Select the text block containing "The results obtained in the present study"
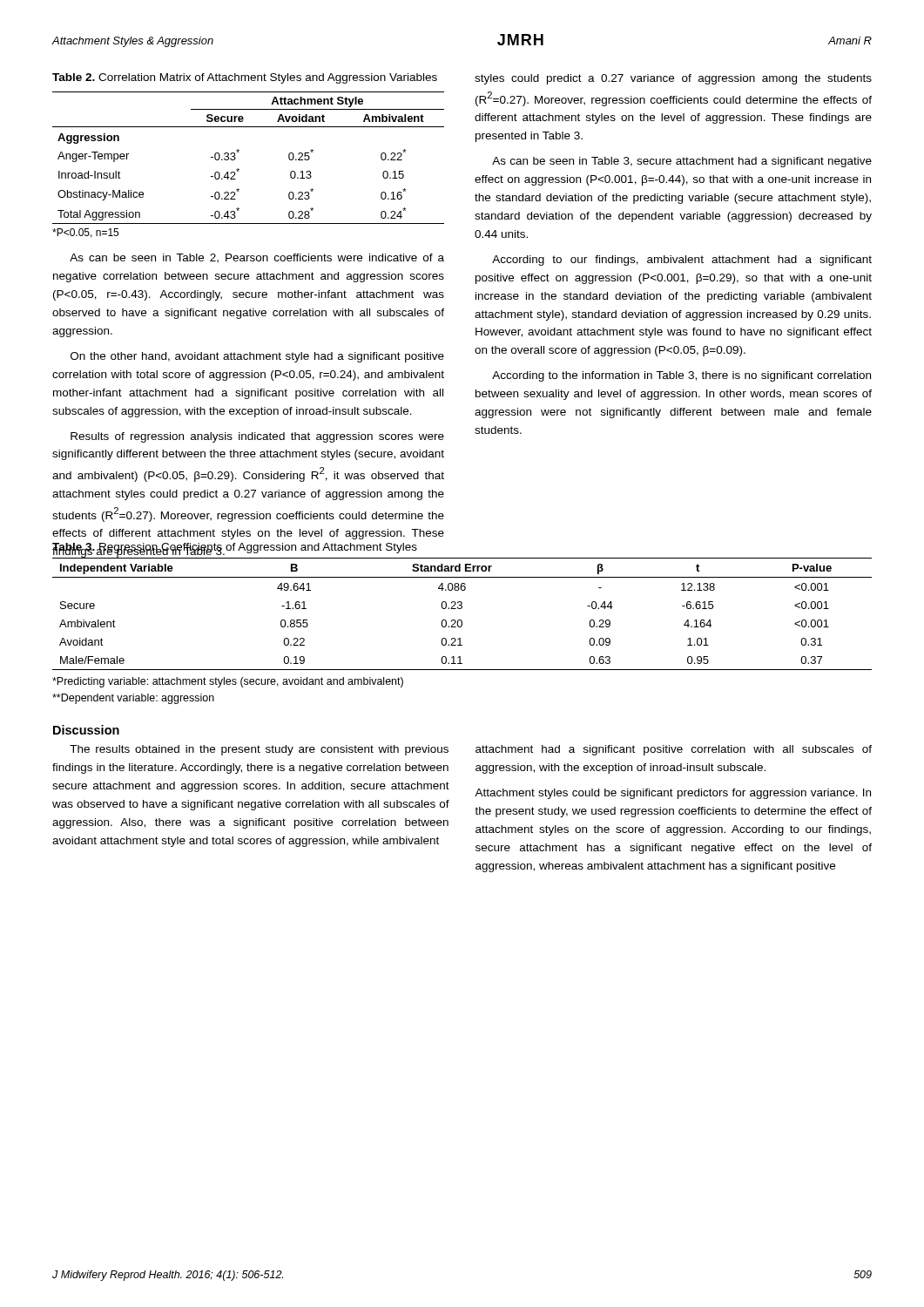The image size is (924, 1307). 251,795
